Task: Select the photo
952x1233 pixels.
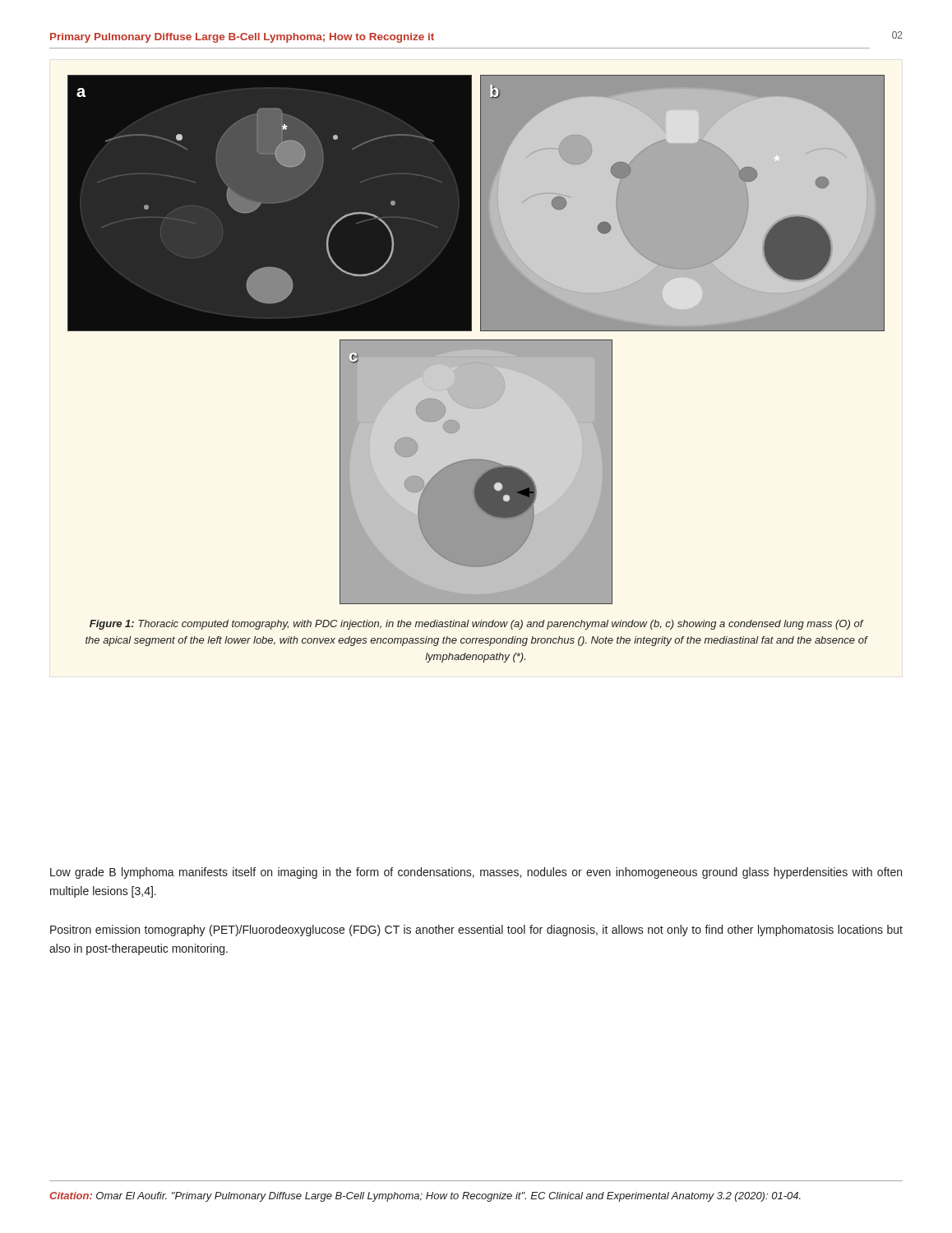Action: point(476,368)
